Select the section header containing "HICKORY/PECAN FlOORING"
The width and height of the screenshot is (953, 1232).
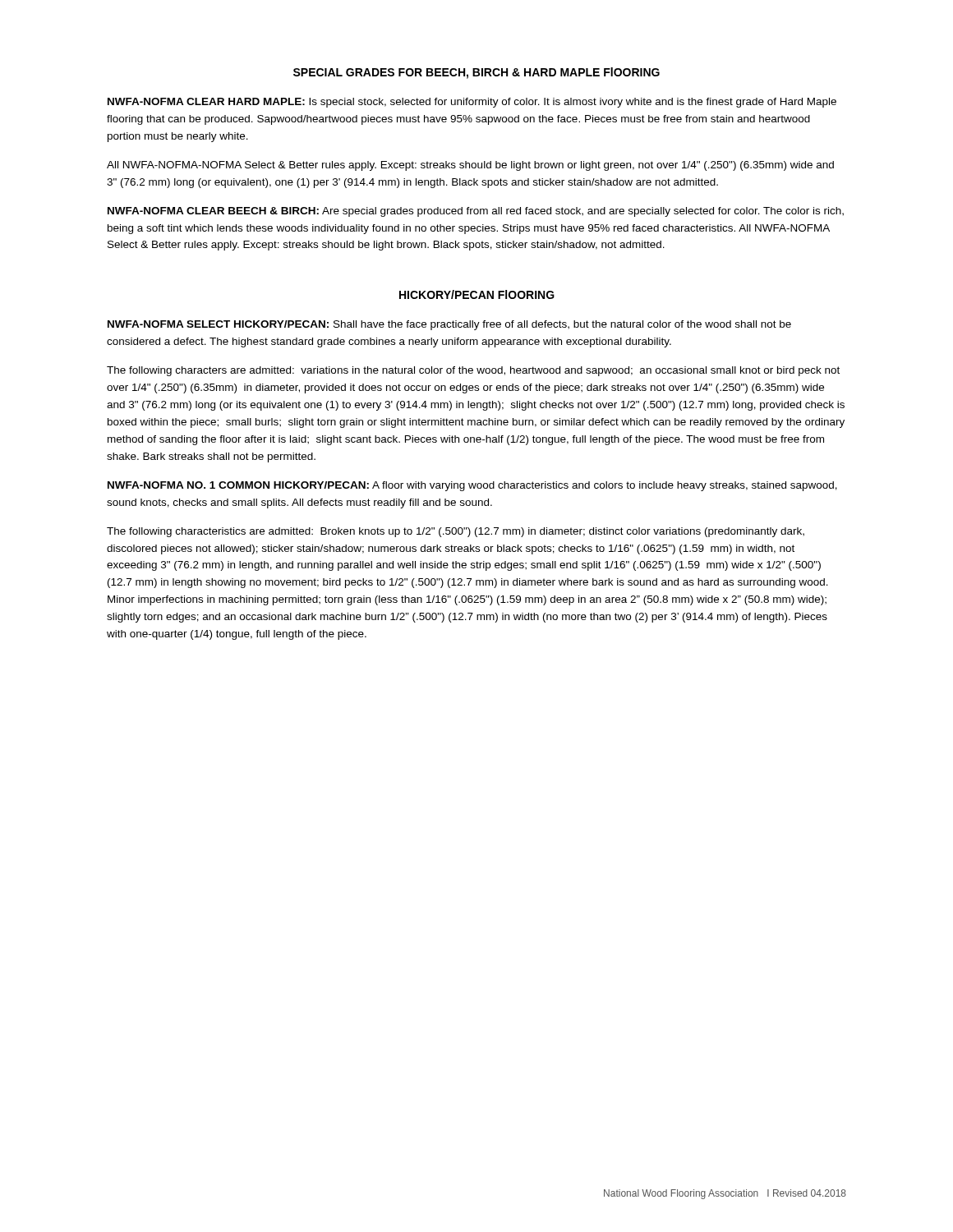point(476,295)
